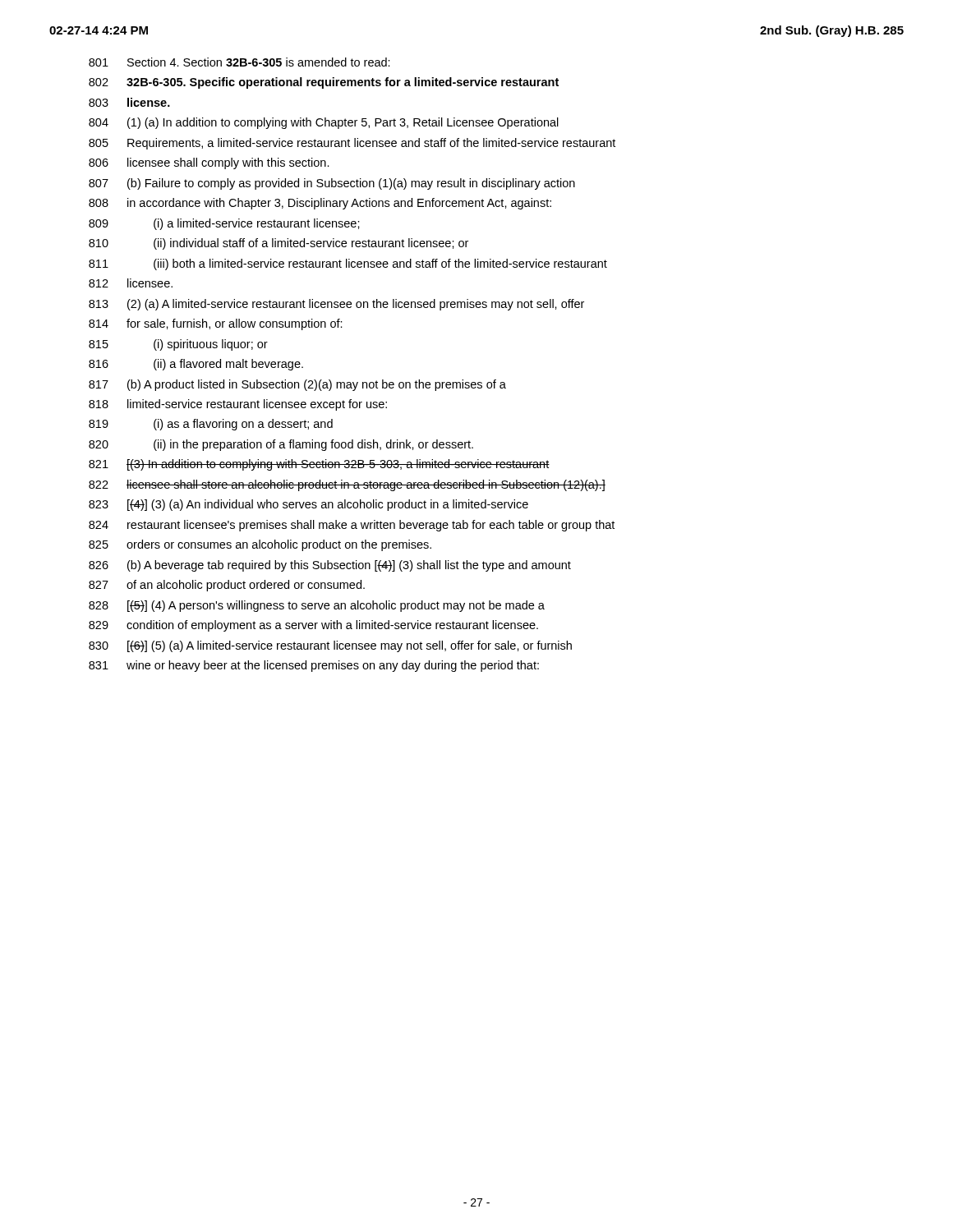Click on the list item that says "808 in accordance with Chapter"
Image resolution: width=953 pixels, height=1232 pixels.
tap(476, 203)
